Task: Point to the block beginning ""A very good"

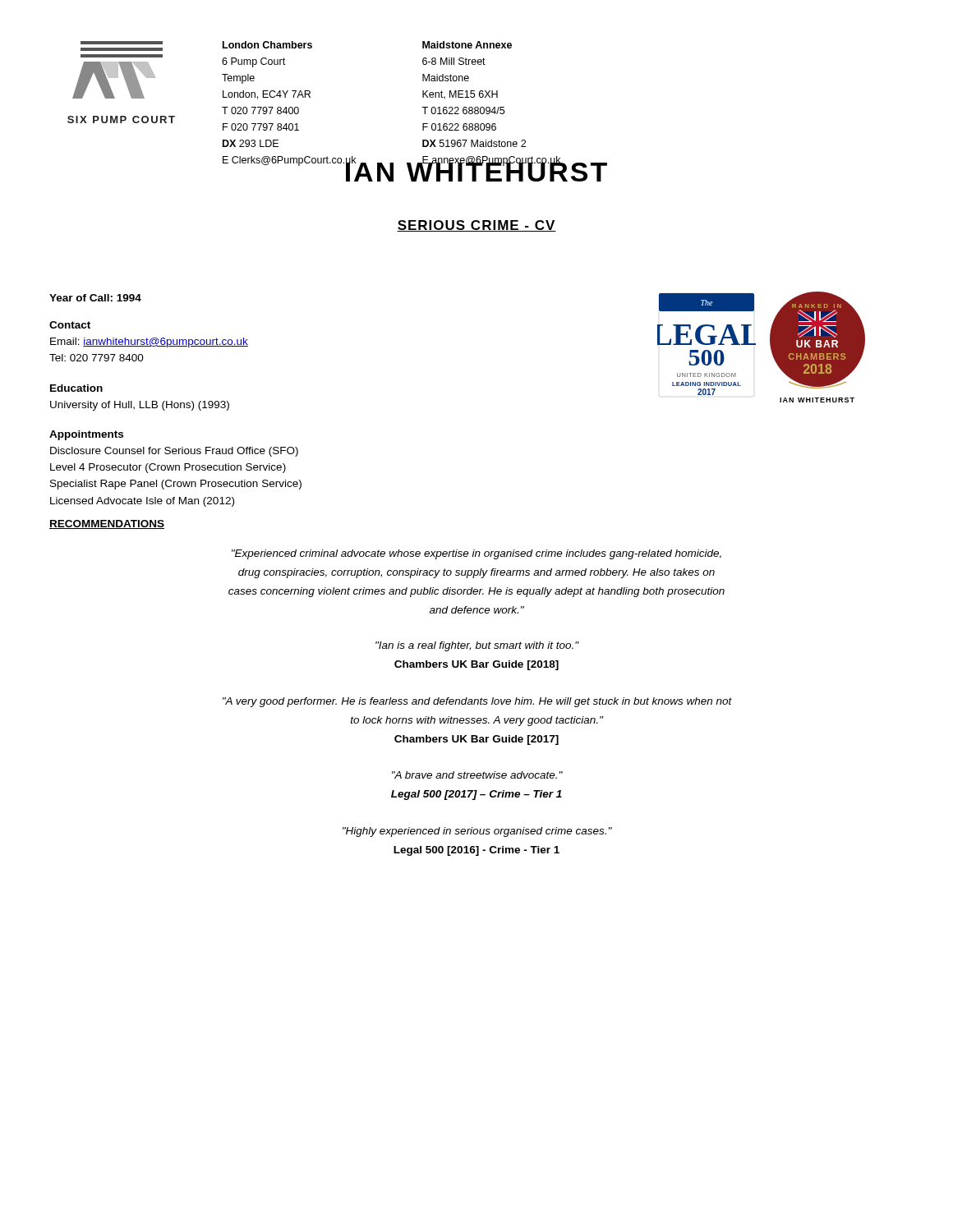Action: (476, 720)
